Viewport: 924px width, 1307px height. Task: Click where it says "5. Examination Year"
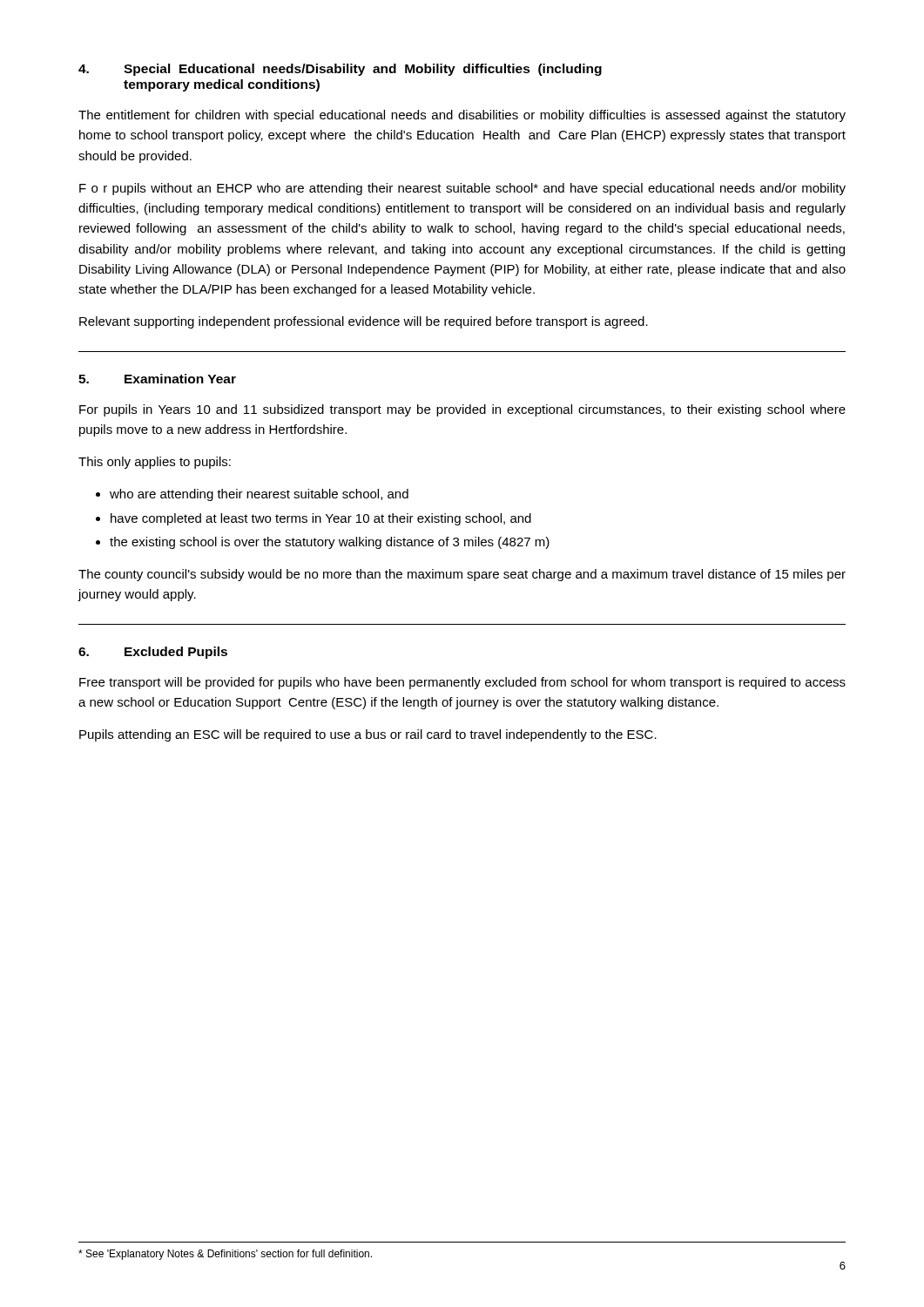(157, 379)
